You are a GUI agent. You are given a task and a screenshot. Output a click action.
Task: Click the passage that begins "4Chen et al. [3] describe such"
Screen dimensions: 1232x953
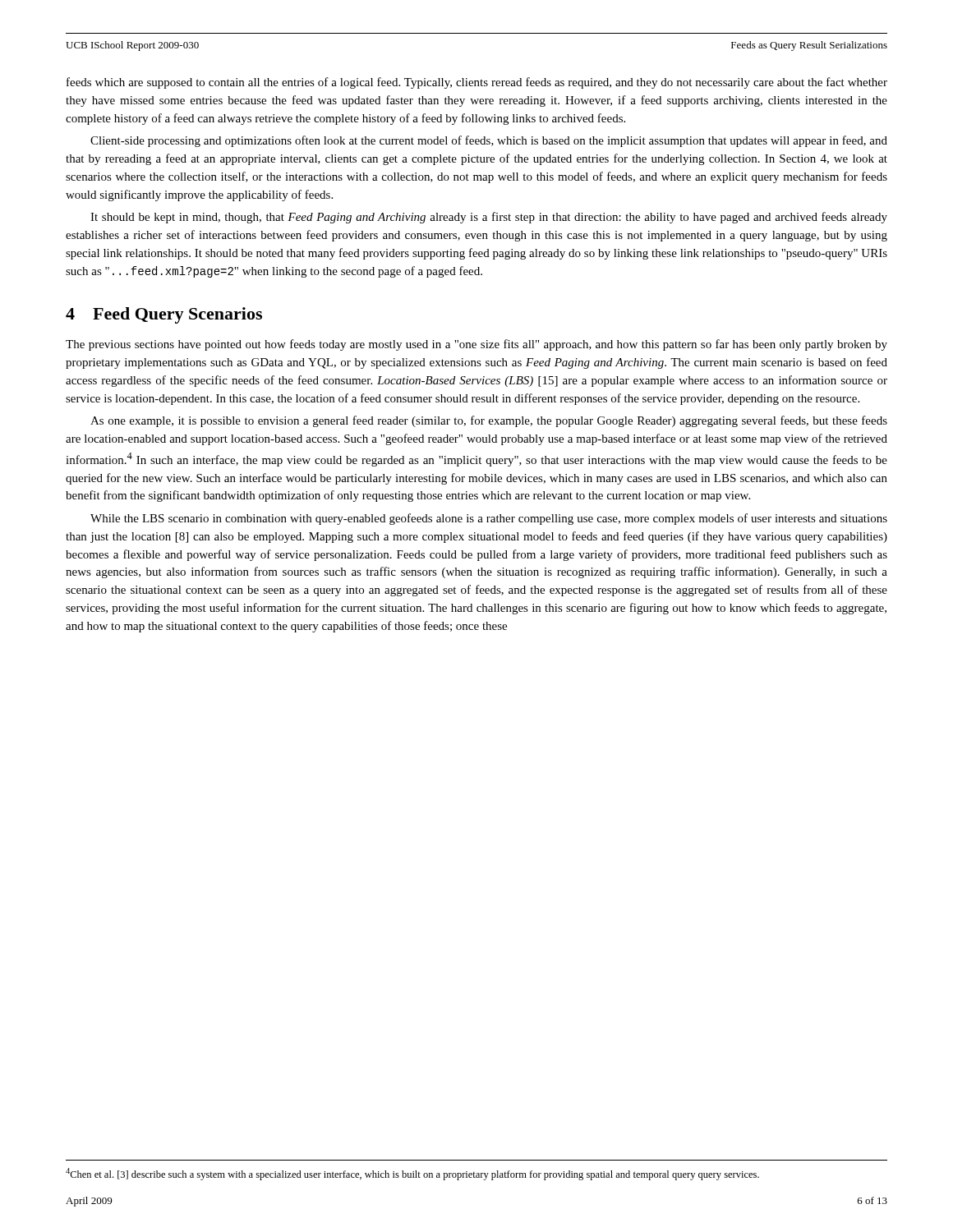pos(413,1174)
